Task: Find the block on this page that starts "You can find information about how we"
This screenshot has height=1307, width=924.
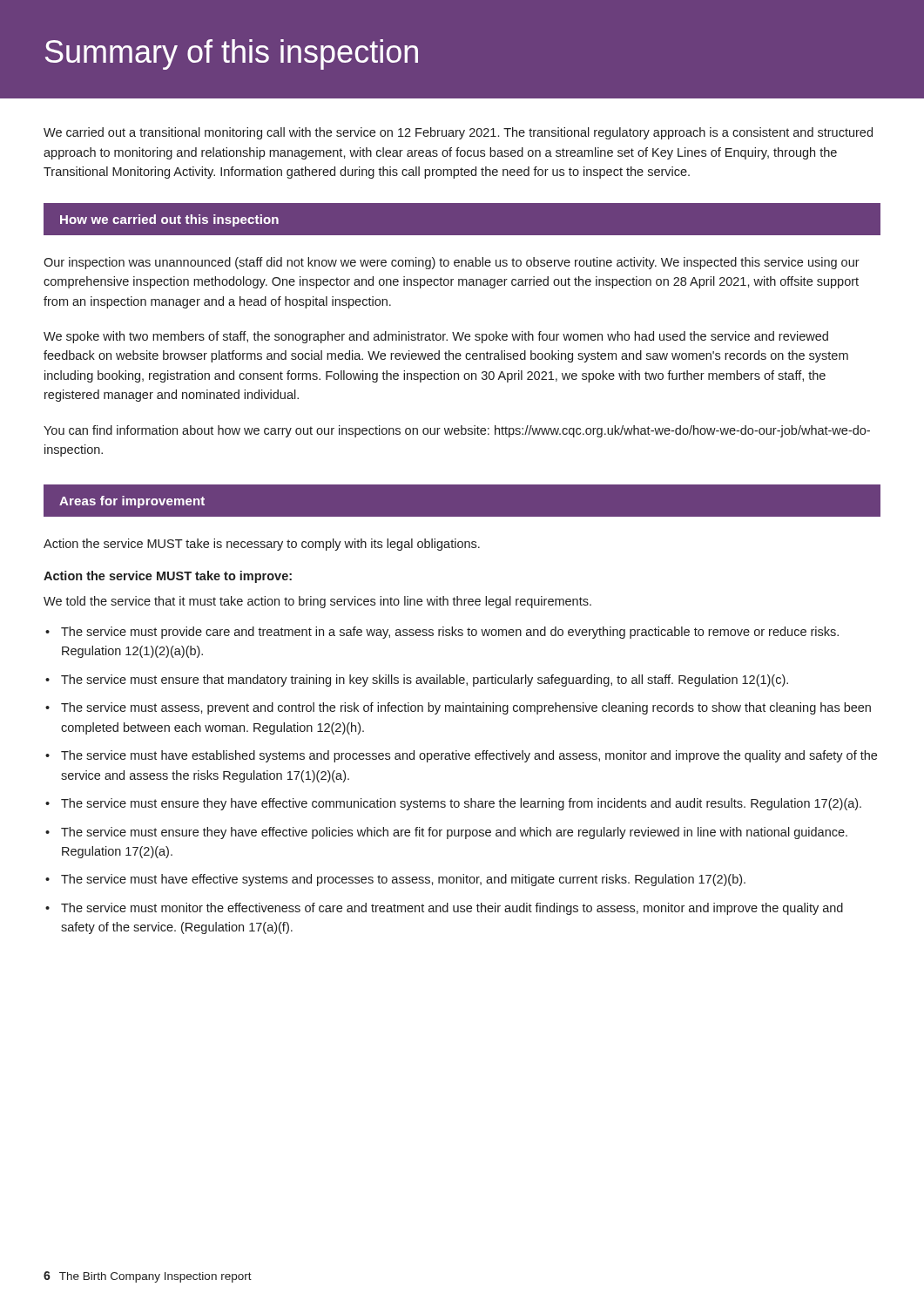Action: (457, 440)
